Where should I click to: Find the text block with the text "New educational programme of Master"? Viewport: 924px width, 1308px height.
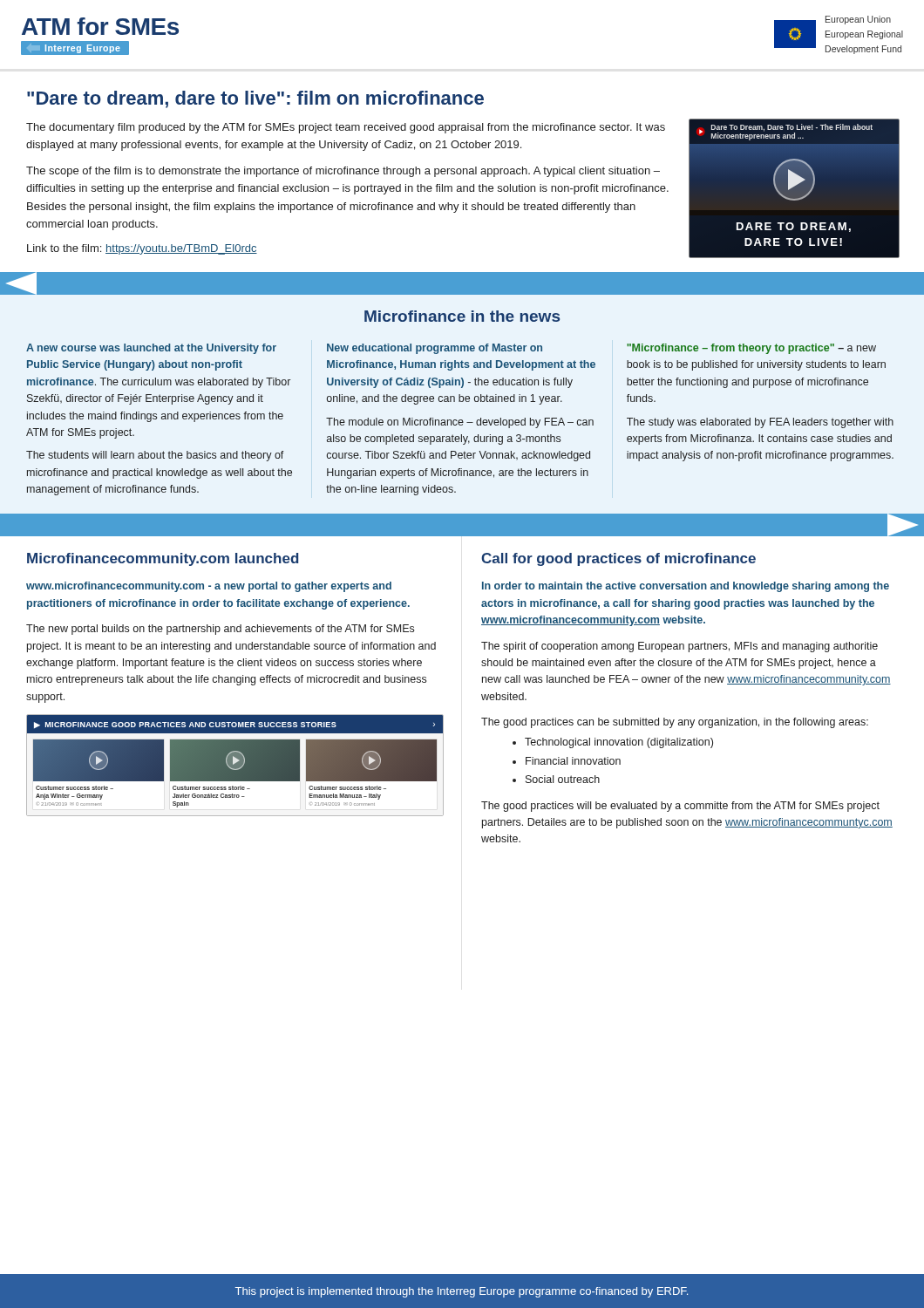[462, 419]
